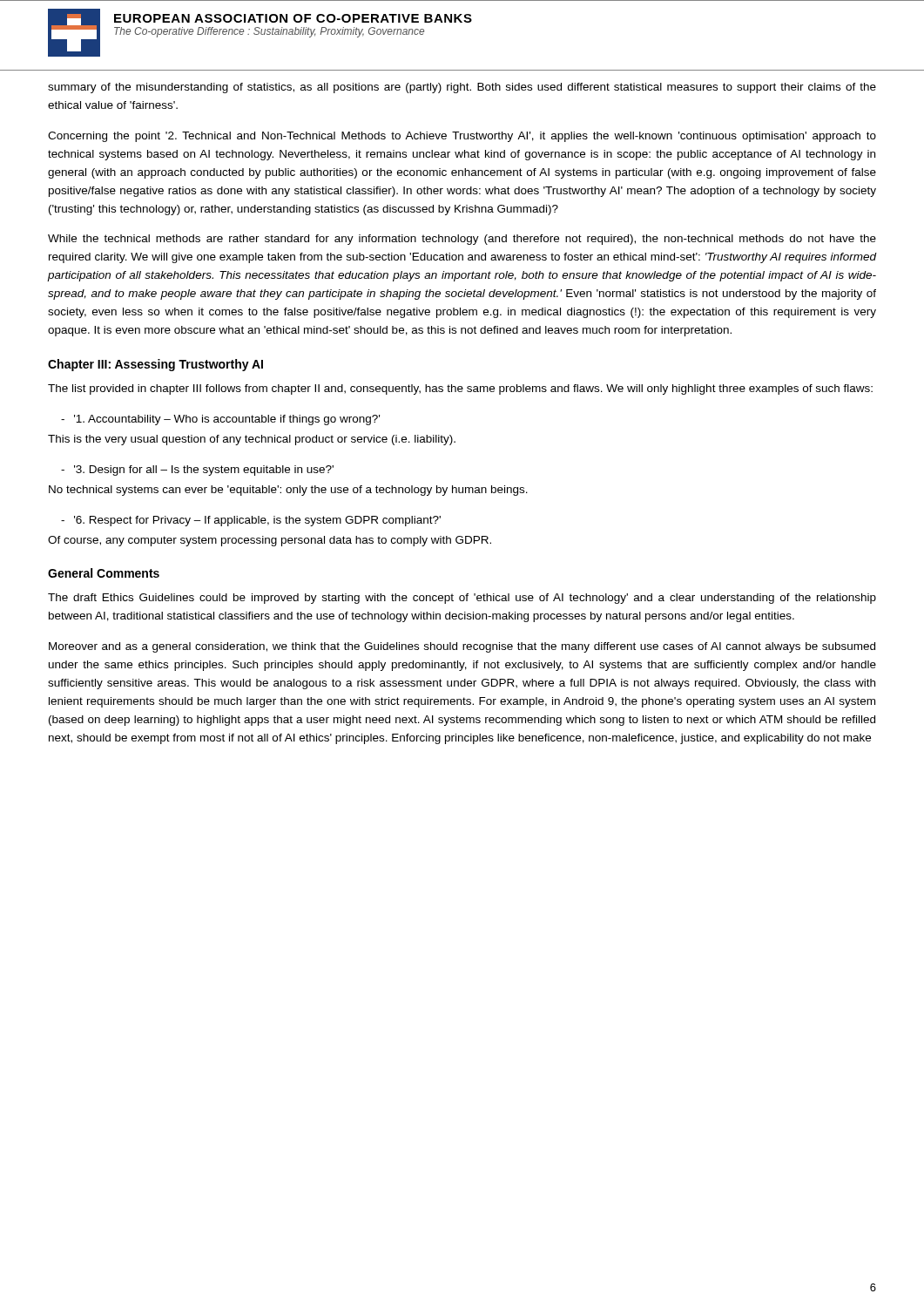Locate the text block that says "The draft Ethics Guidelines could be improved"
This screenshot has height=1307, width=924.
click(x=462, y=607)
